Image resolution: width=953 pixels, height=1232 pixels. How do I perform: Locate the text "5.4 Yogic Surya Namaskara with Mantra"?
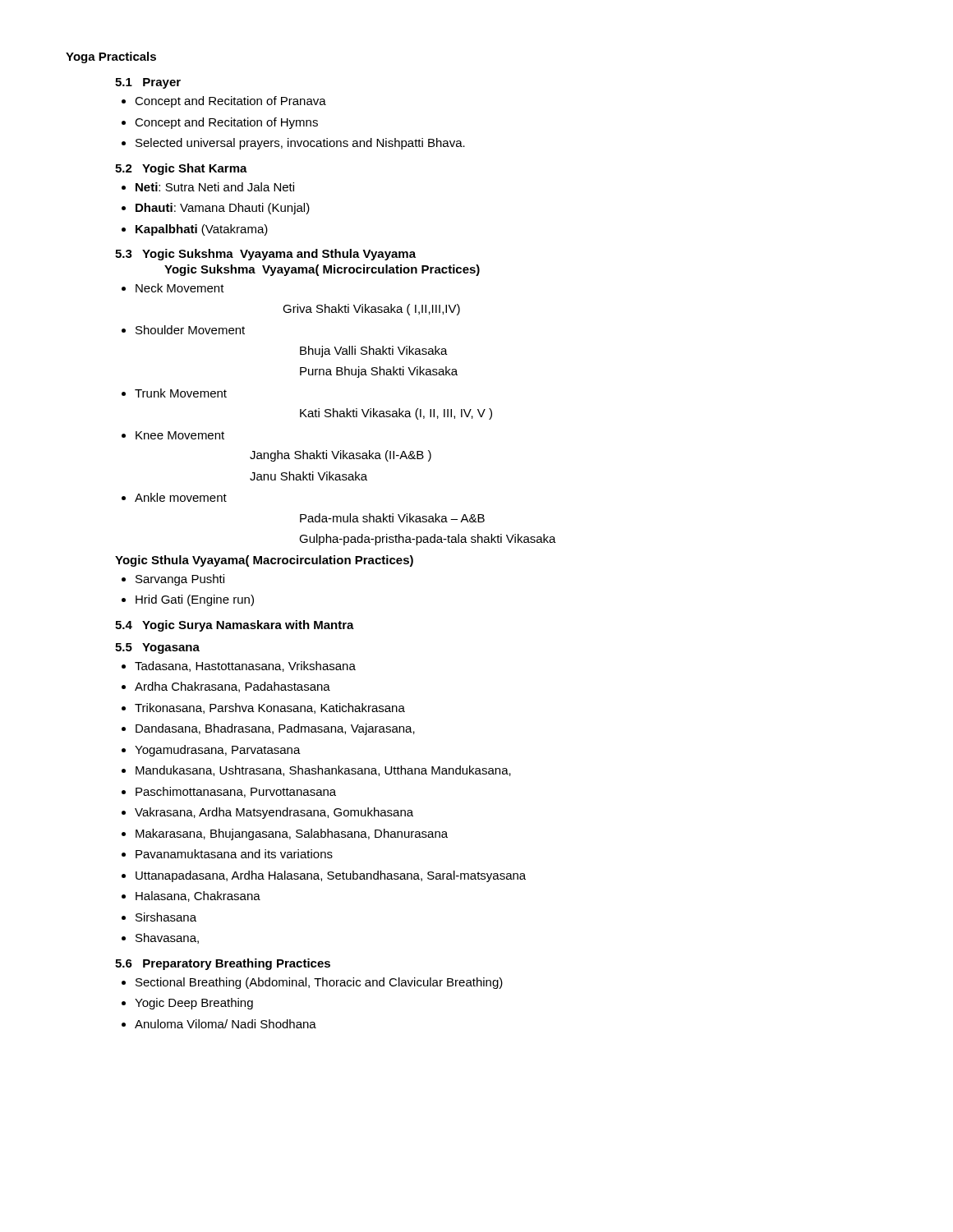click(234, 624)
